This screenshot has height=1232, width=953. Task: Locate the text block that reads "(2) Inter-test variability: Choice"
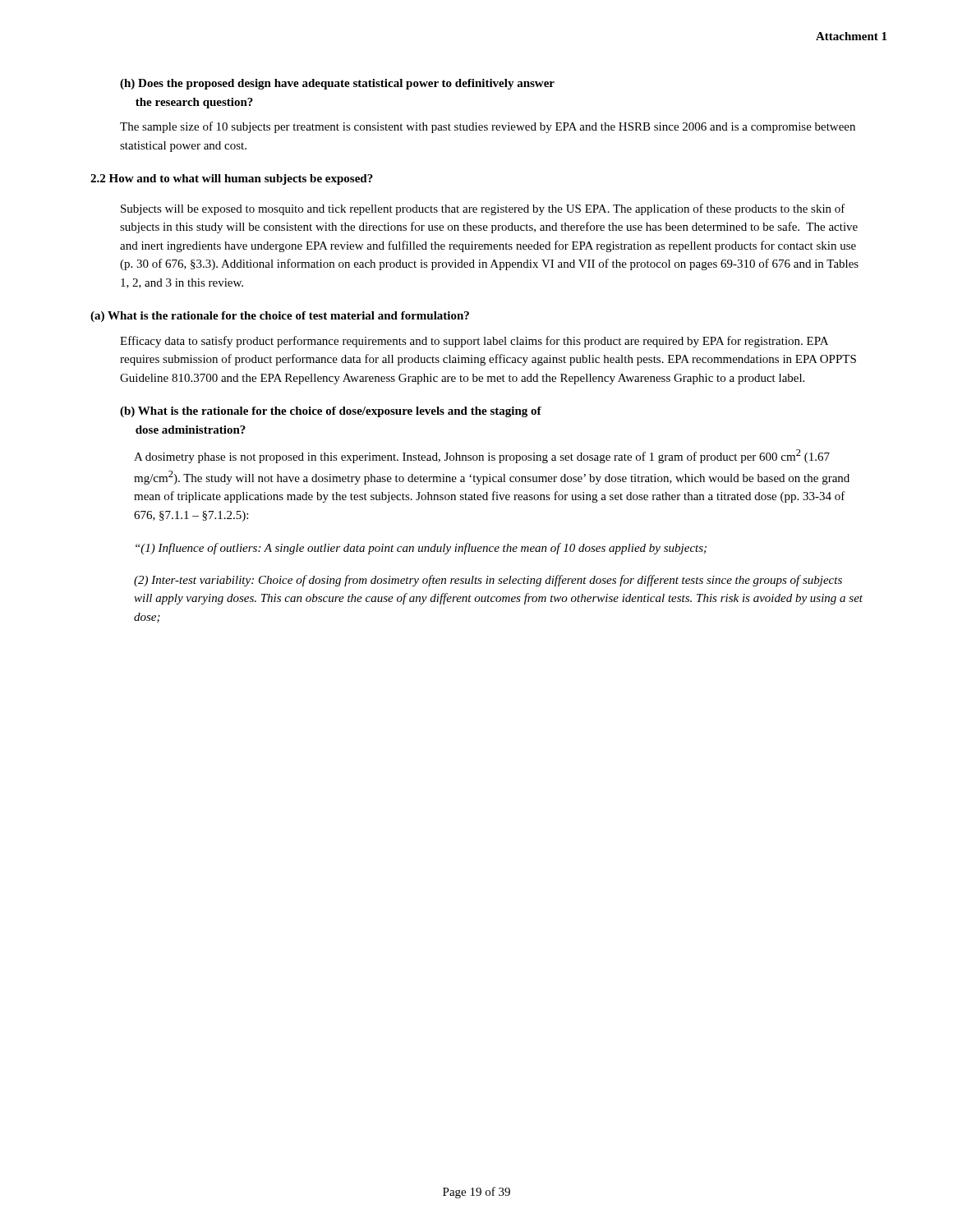[x=498, y=598]
